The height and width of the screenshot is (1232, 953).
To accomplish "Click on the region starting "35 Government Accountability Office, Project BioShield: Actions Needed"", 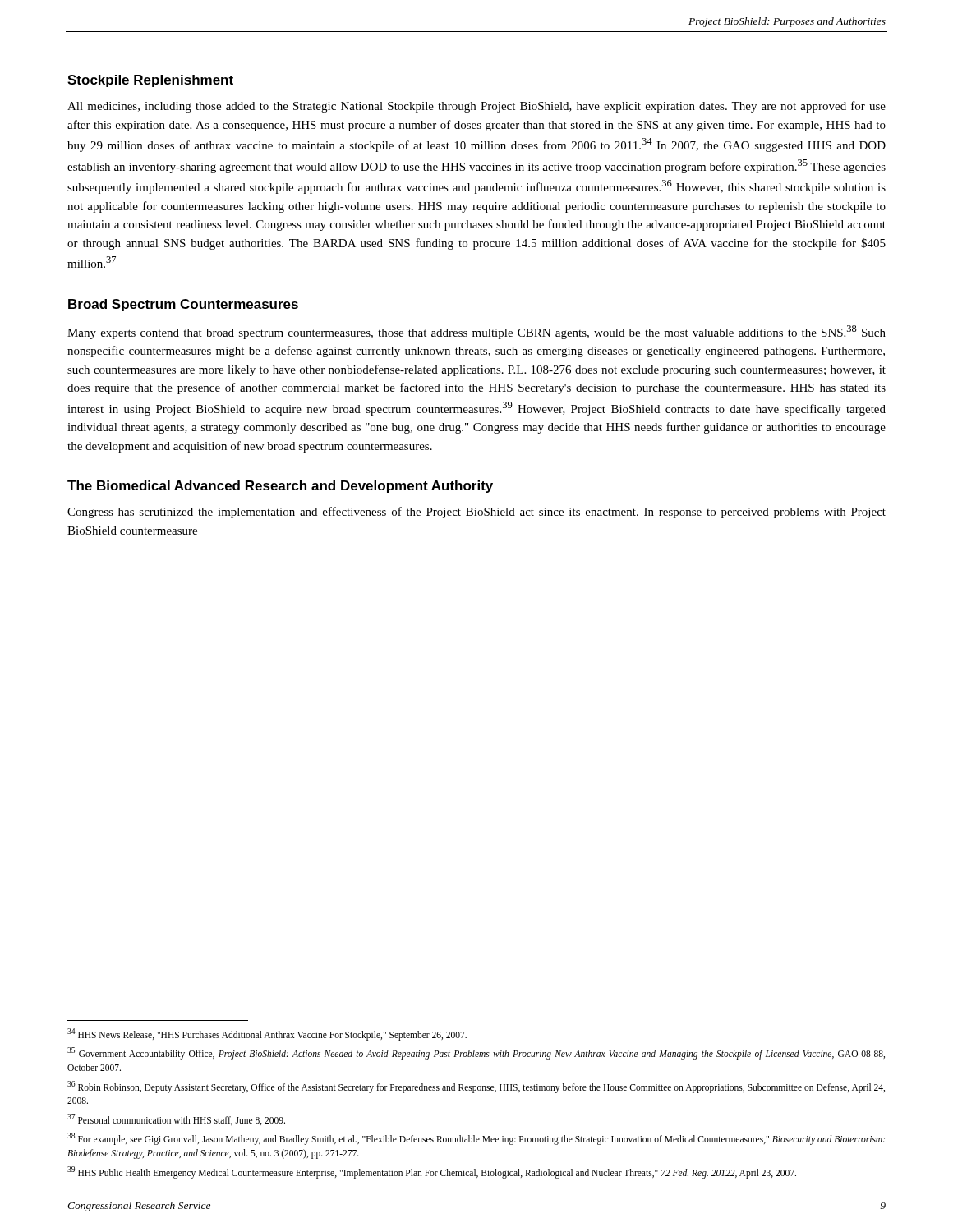I will coord(476,1059).
